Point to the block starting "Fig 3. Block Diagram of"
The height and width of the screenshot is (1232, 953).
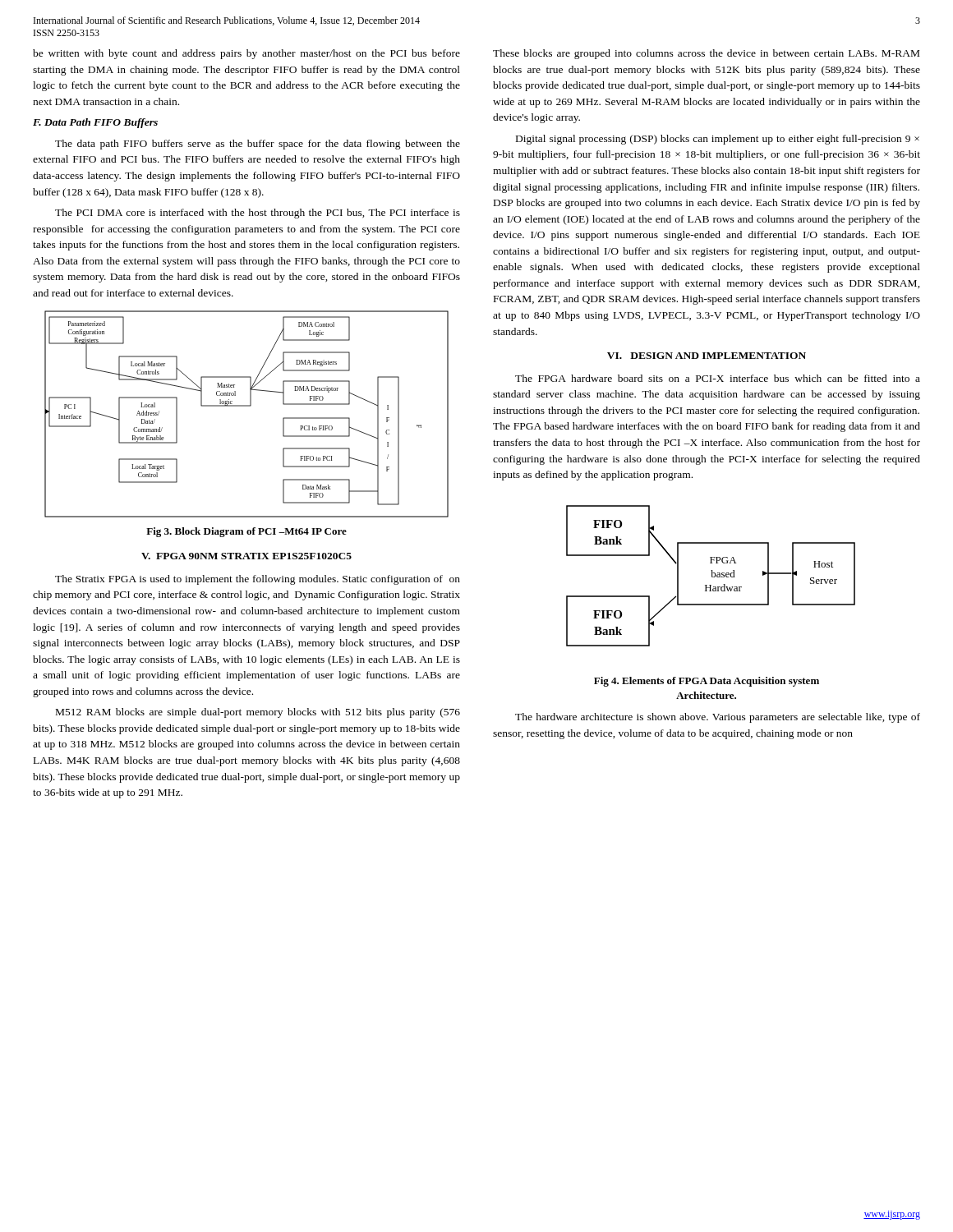click(x=246, y=532)
